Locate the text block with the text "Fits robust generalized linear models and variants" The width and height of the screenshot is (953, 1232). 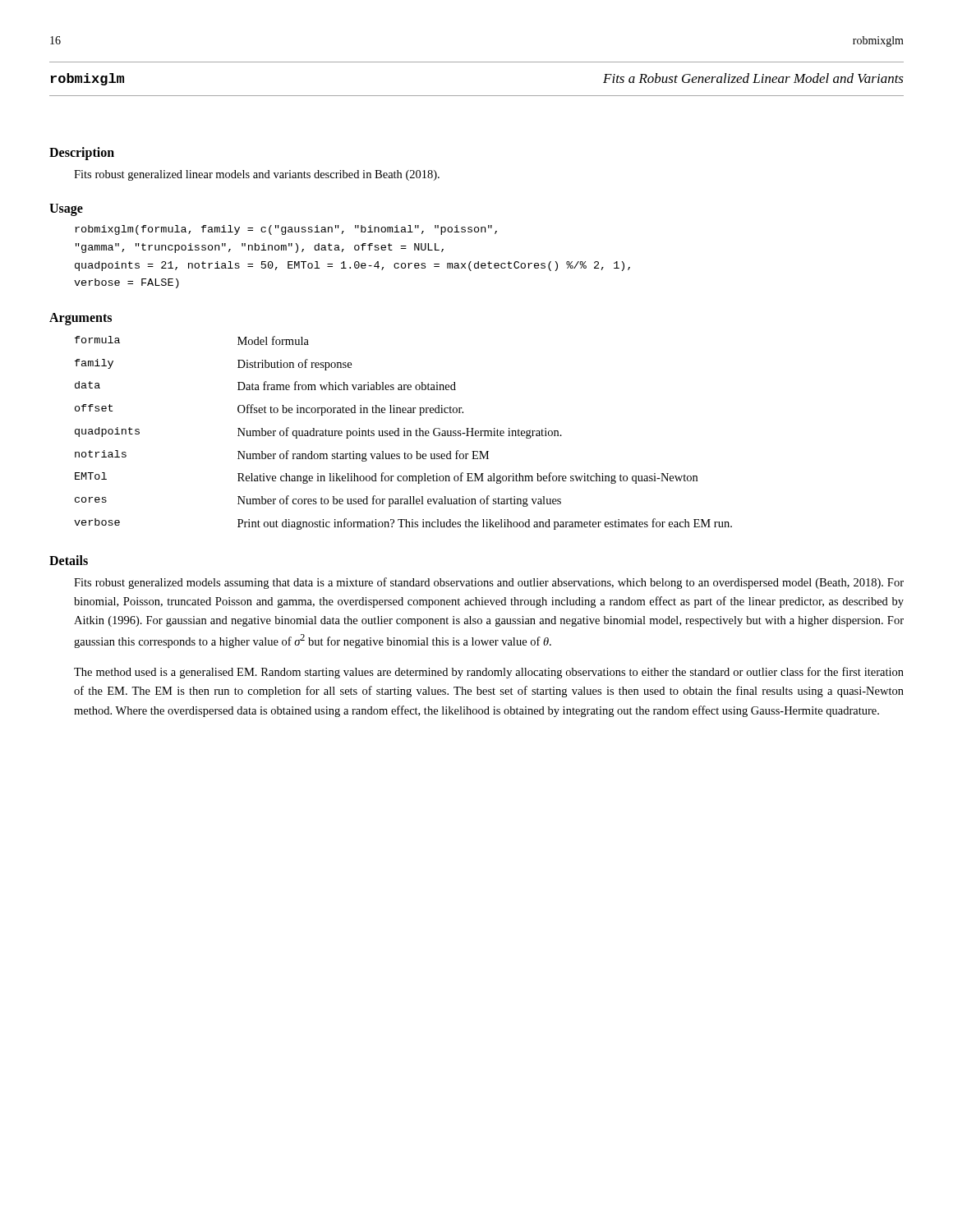(257, 174)
